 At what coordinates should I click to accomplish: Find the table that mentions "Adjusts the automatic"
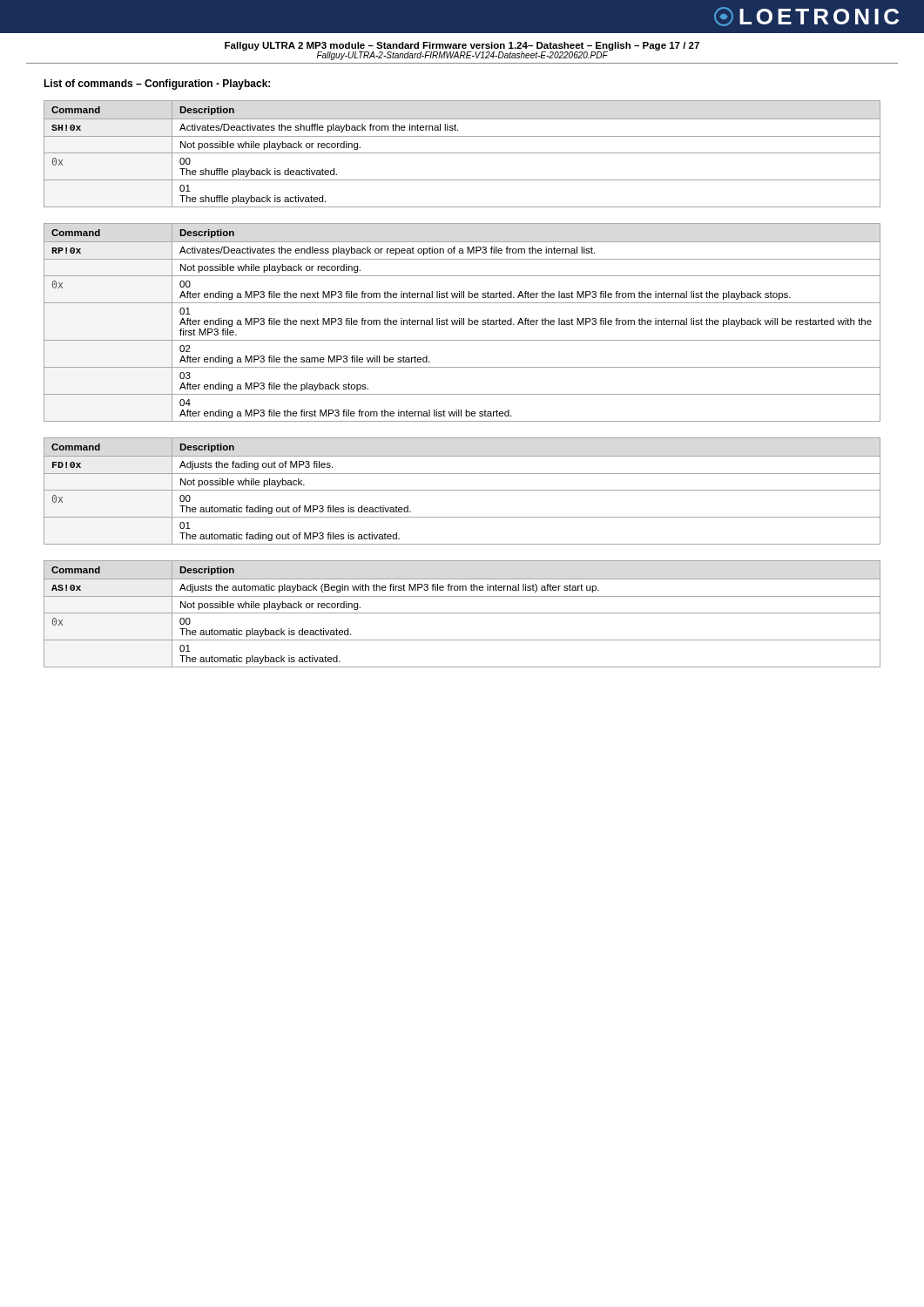click(x=462, y=614)
